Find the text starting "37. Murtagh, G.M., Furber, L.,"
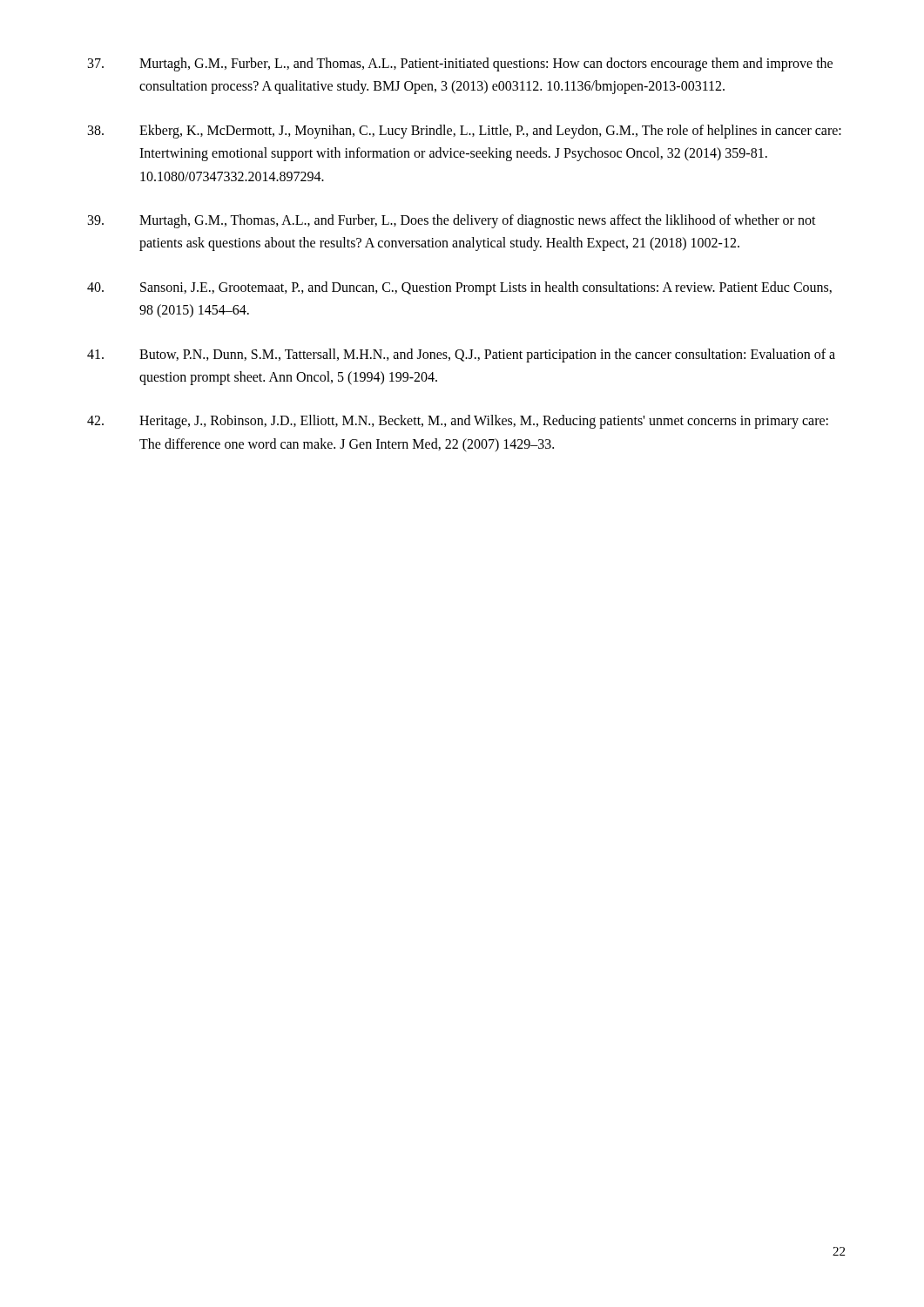 pyautogui.click(x=466, y=75)
